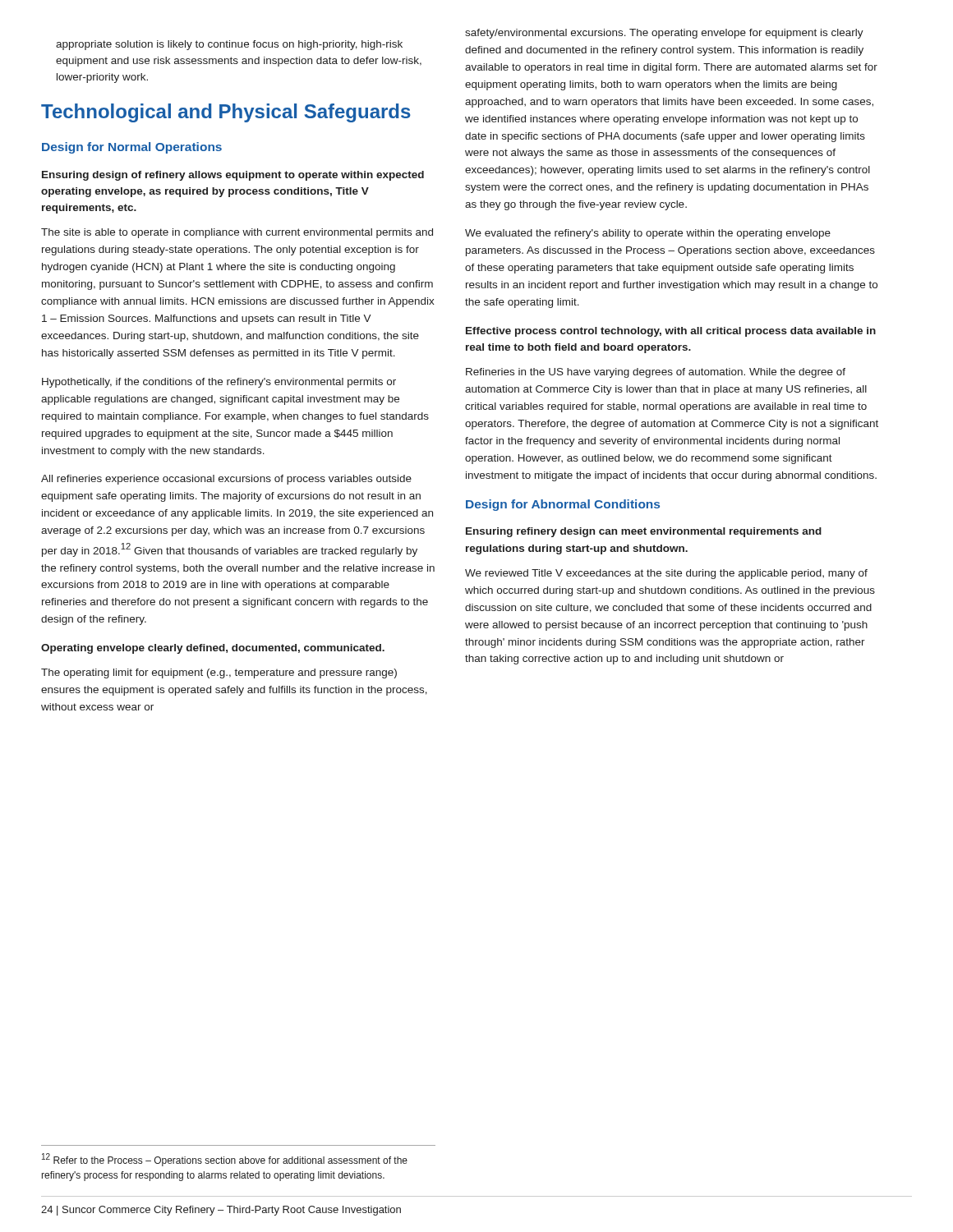Find "Design for Normal Operations" on this page
This screenshot has height=1232, width=953.
click(132, 148)
